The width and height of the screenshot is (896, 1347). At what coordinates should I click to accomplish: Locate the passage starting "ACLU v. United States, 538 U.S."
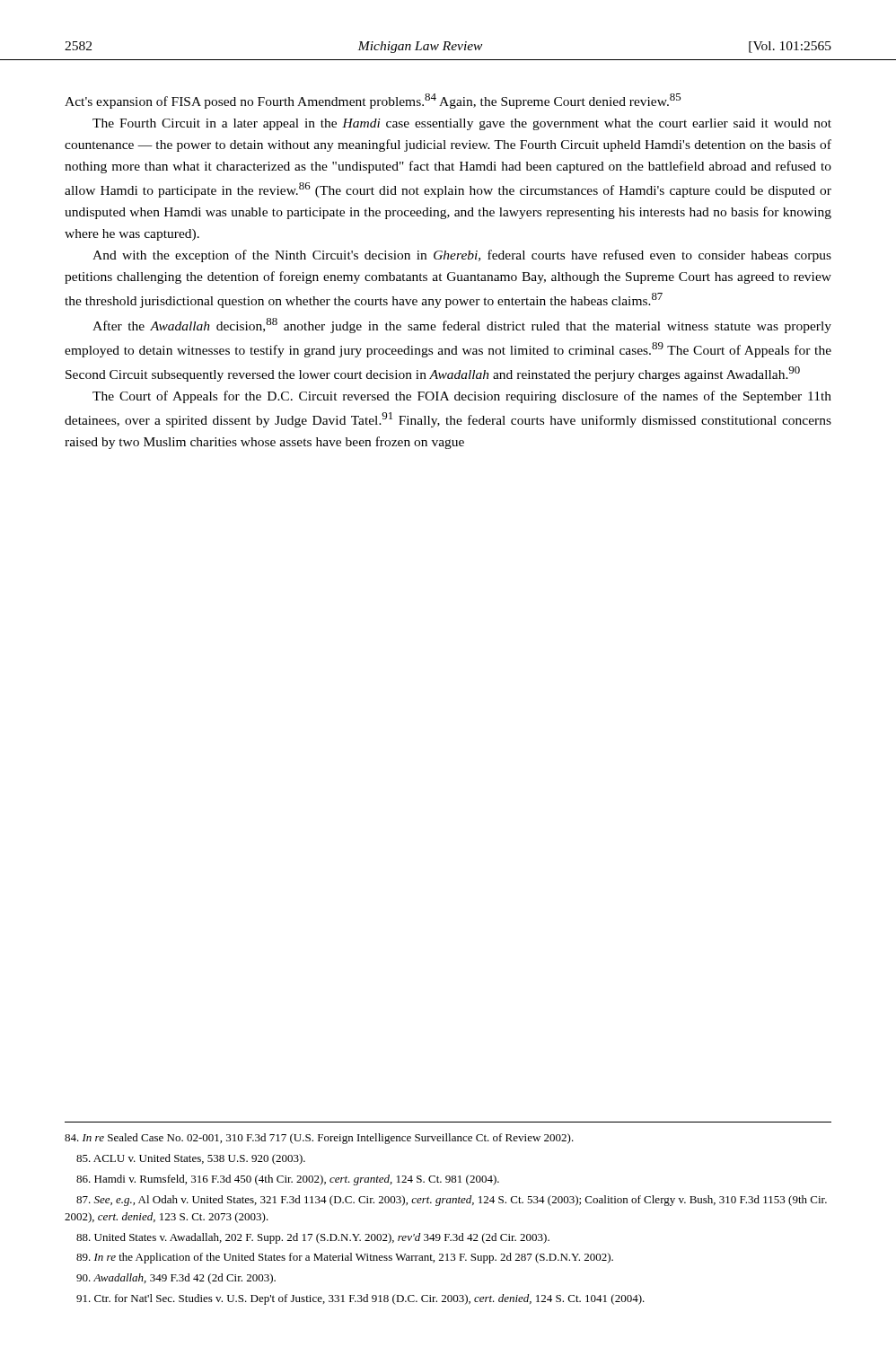[185, 1158]
